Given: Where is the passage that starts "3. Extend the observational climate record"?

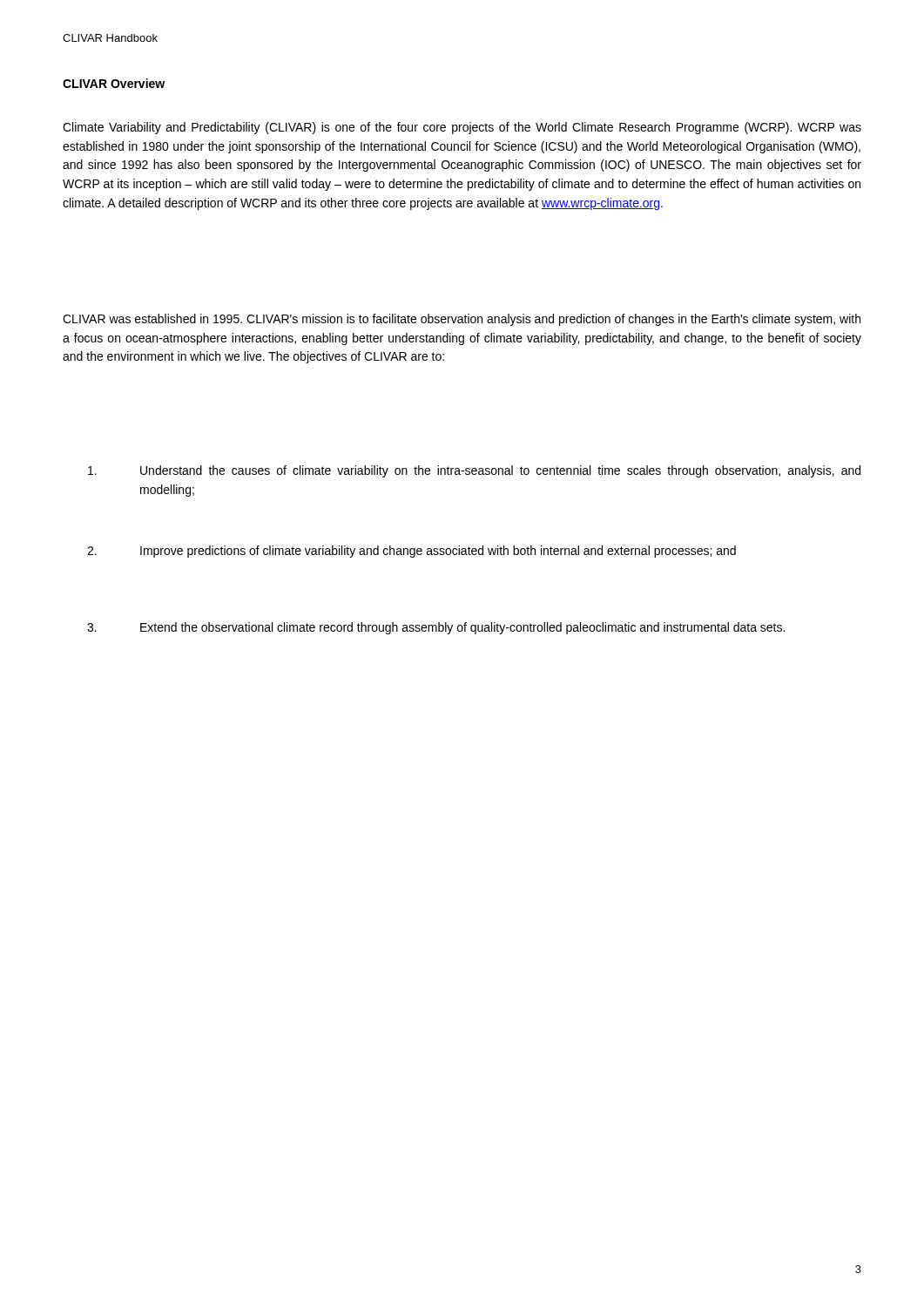Looking at the screenshot, I should pyautogui.click(x=462, y=628).
